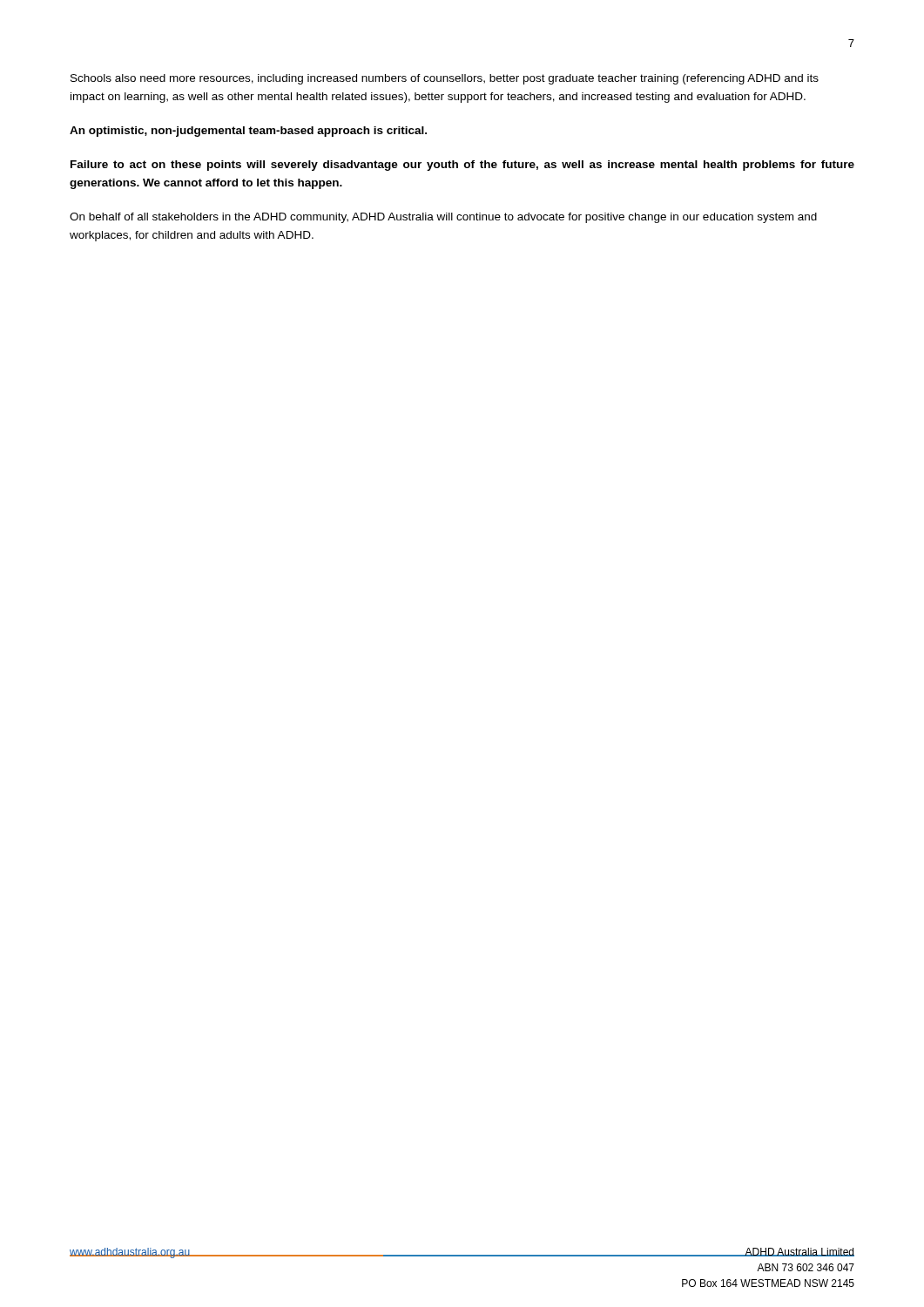Viewport: 924px width, 1307px height.
Task: Locate the text block with the text "On behalf of all stakeholders in the"
Action: (443, 225)
